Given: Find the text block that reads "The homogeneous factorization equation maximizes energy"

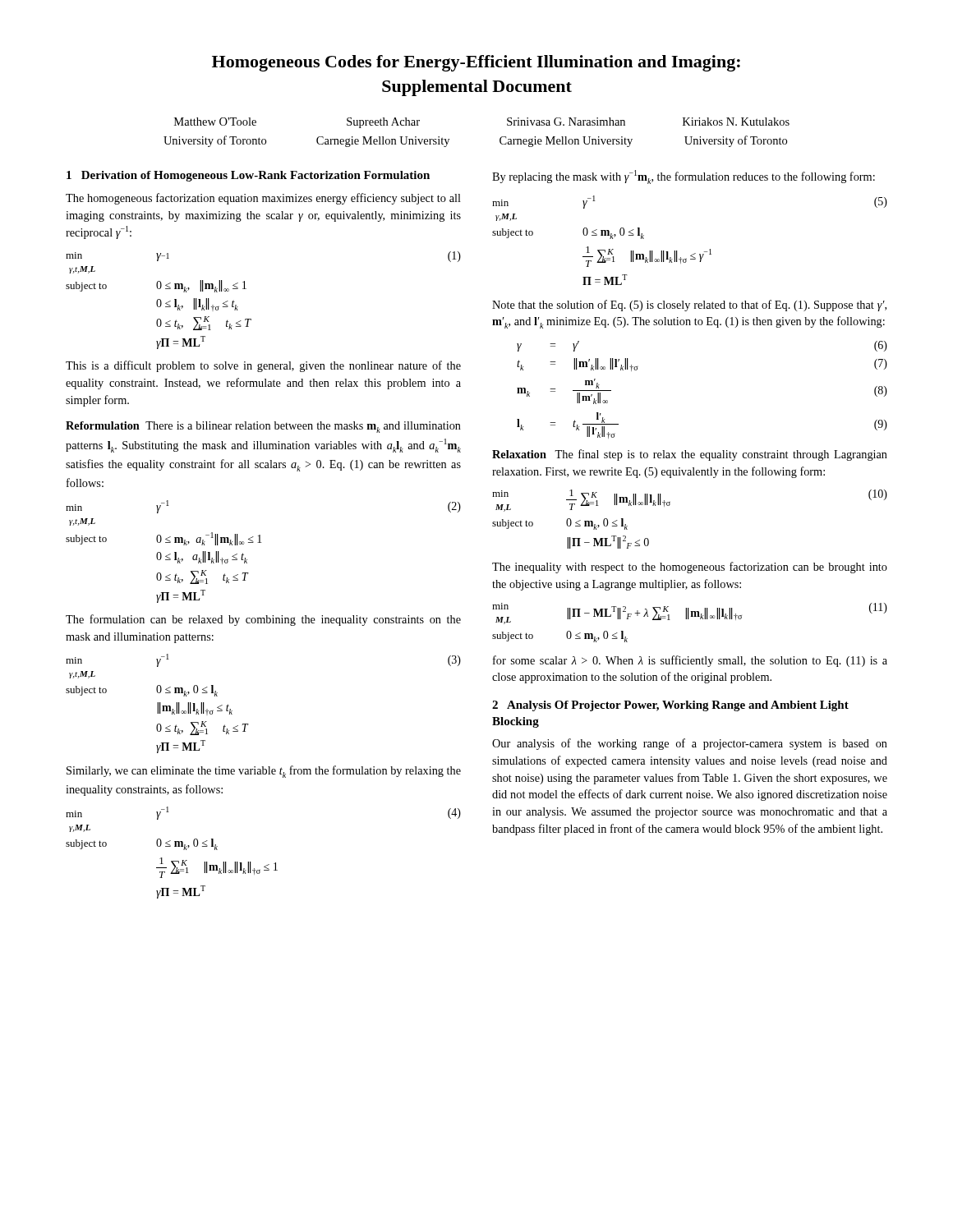Looking at the screenshot, I should coord(263,215).
